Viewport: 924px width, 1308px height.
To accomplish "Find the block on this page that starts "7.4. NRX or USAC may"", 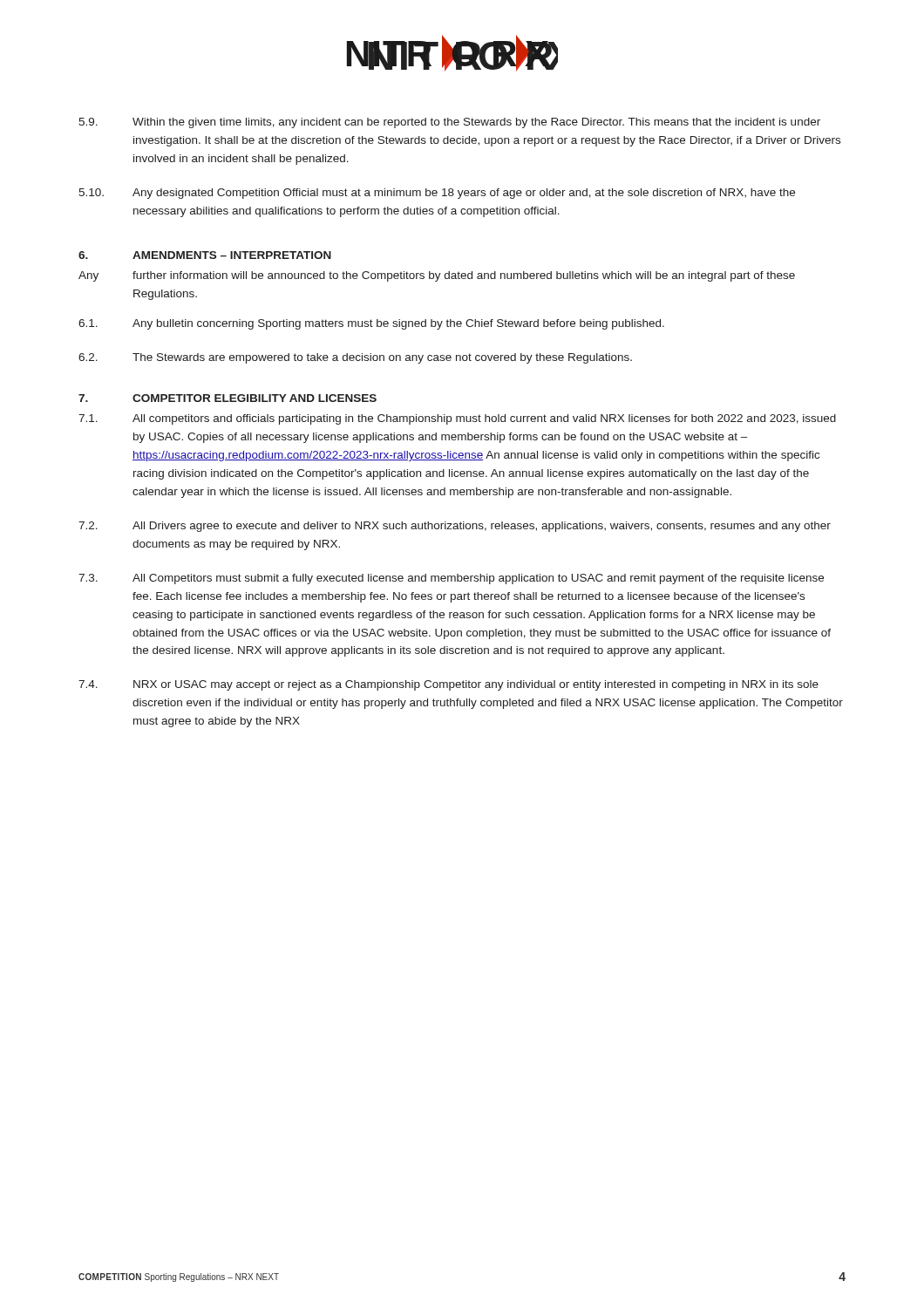I will coord(462,704).
